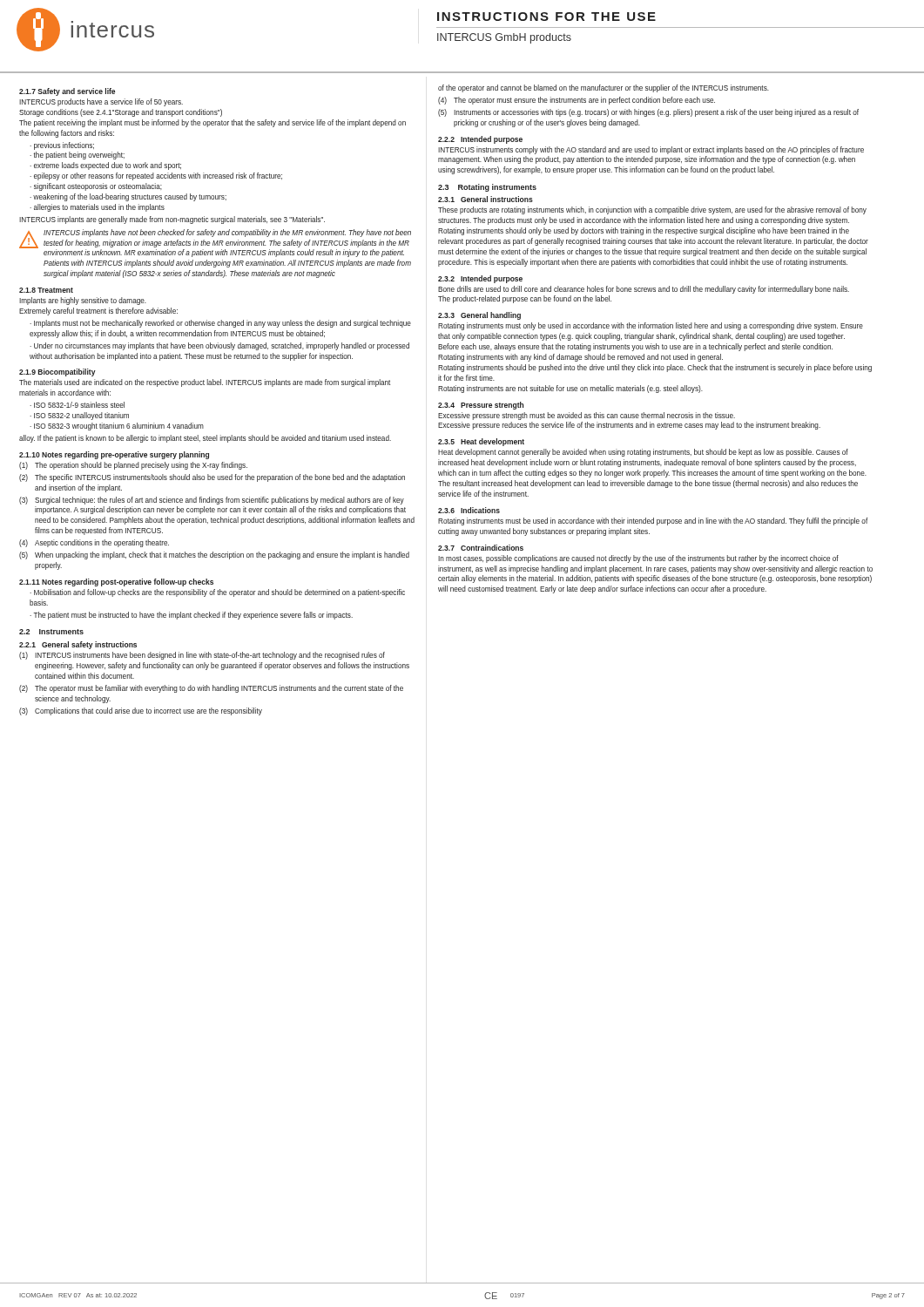Screen dimensions: 1307x924
Task: Select the text block starting "· Under no circumstances may"
Action: coord(220,351)
